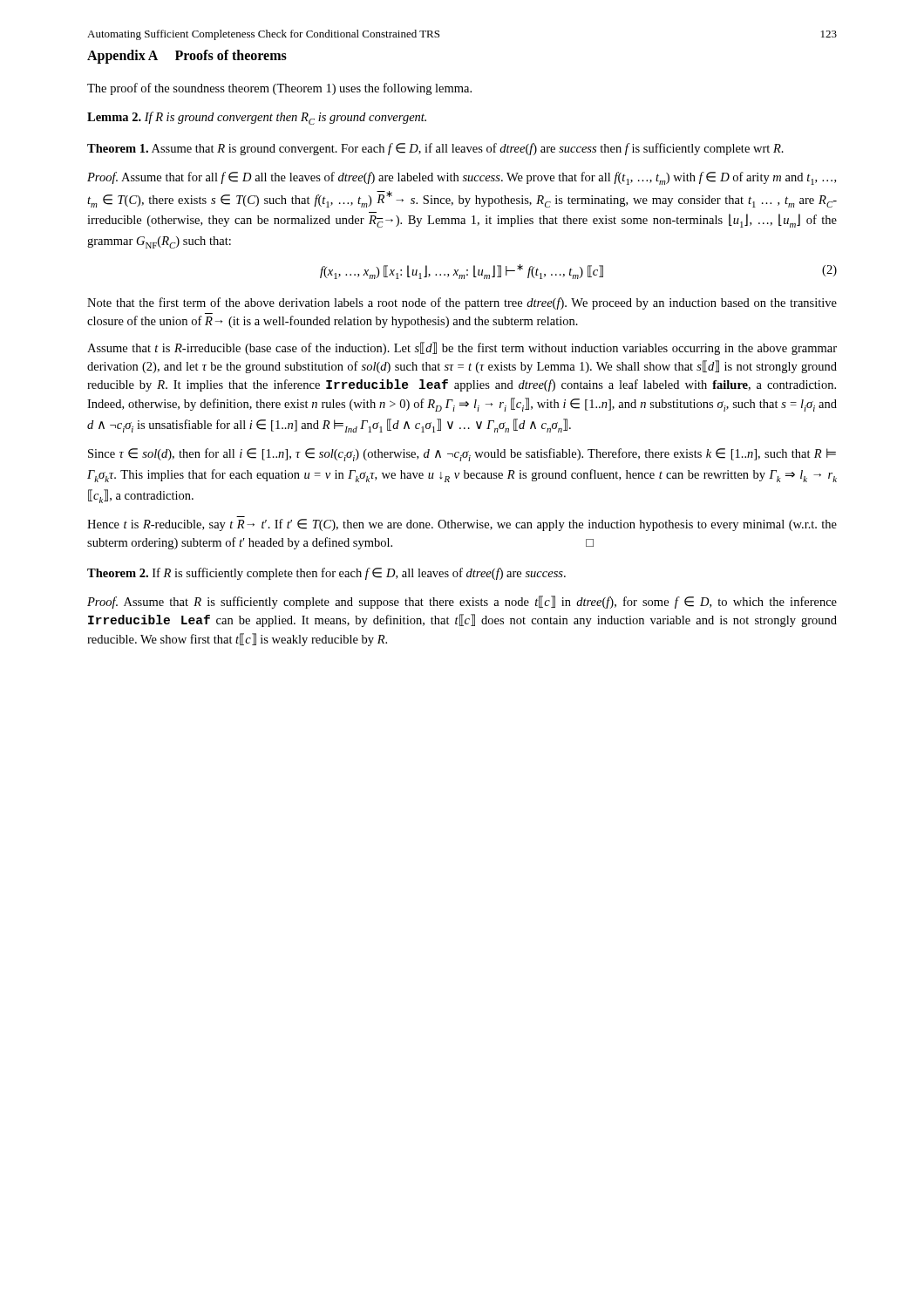Select the block starting "Theorem 2. If R is sufficiently complete then"
The height and width of the screenshot is (1308, 924).
pos(462,574)
